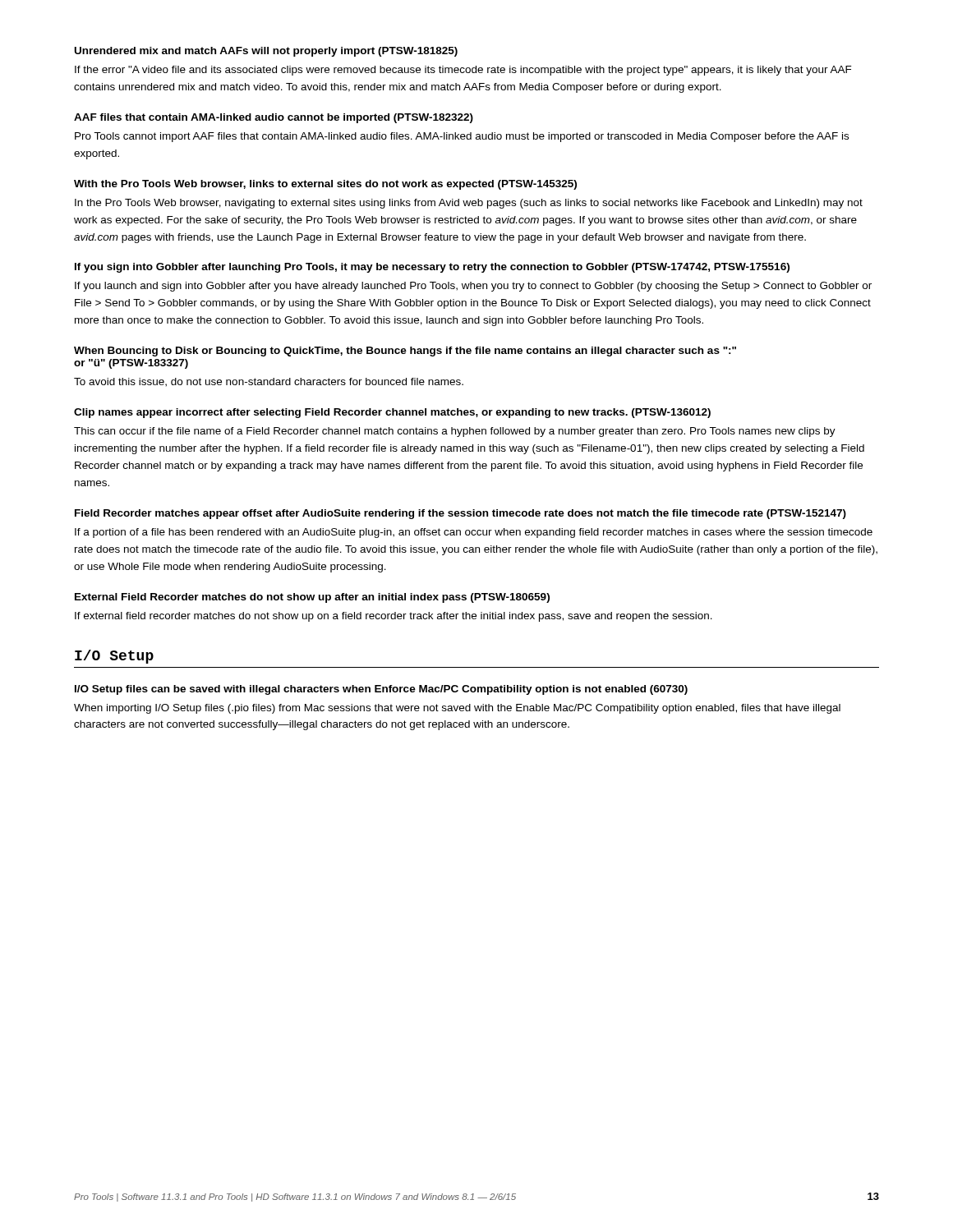
Task: Where is the passage that starts "This can occur if the file name"?
Action: pos(469,457)
